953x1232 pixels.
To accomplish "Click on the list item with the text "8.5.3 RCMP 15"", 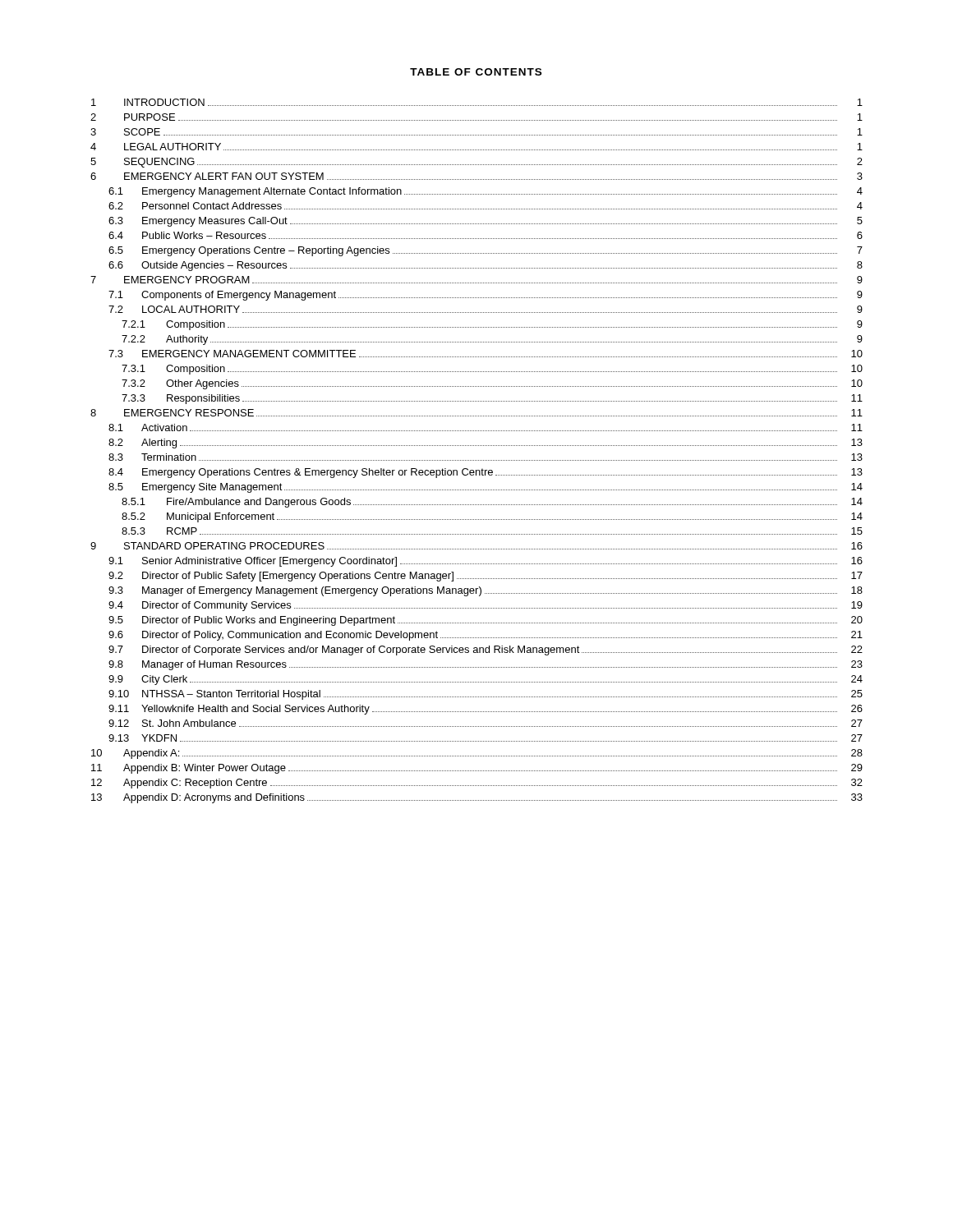I will click(x=476, y=531).
